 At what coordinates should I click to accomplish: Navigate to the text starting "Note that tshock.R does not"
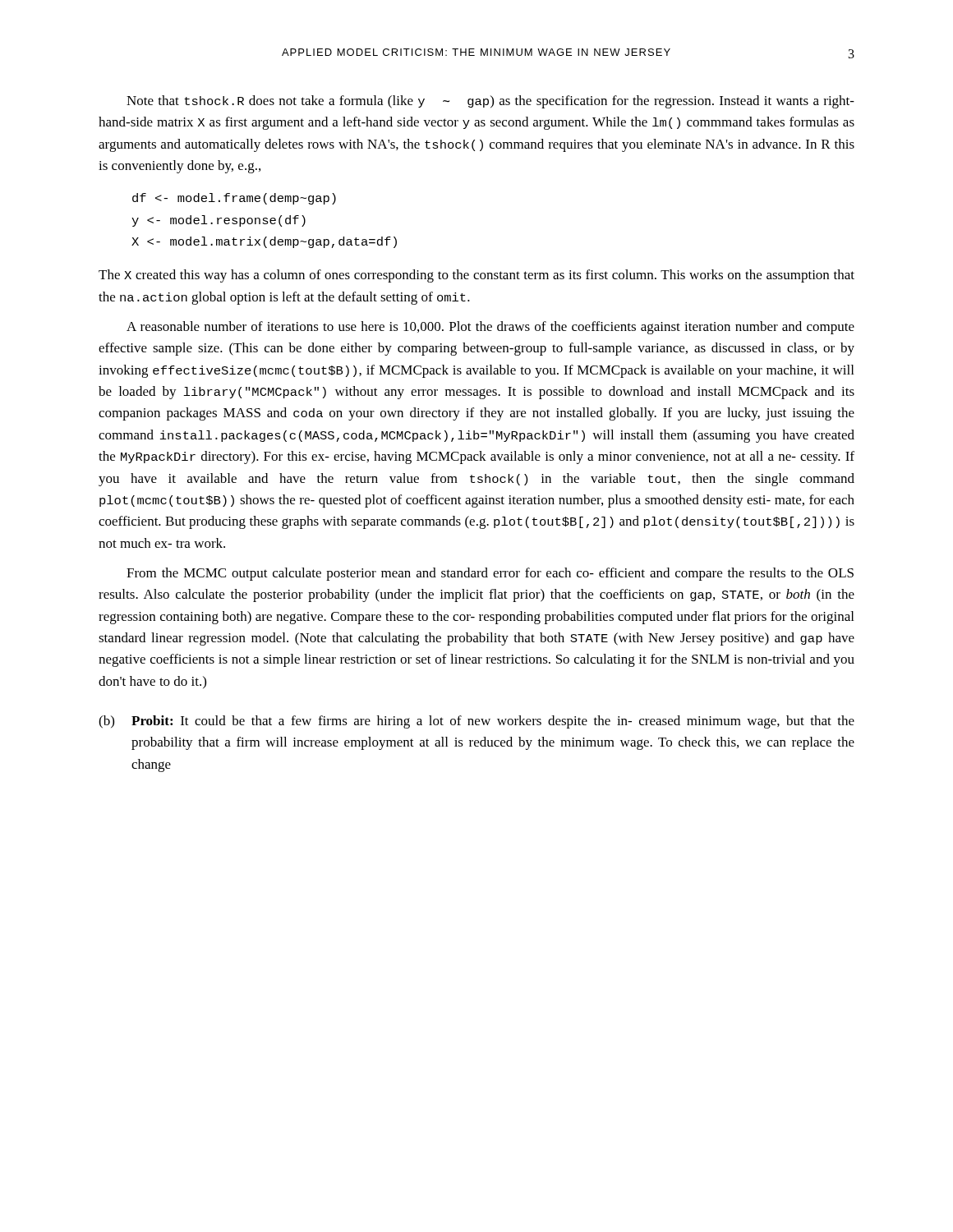(x=476, y=134)
